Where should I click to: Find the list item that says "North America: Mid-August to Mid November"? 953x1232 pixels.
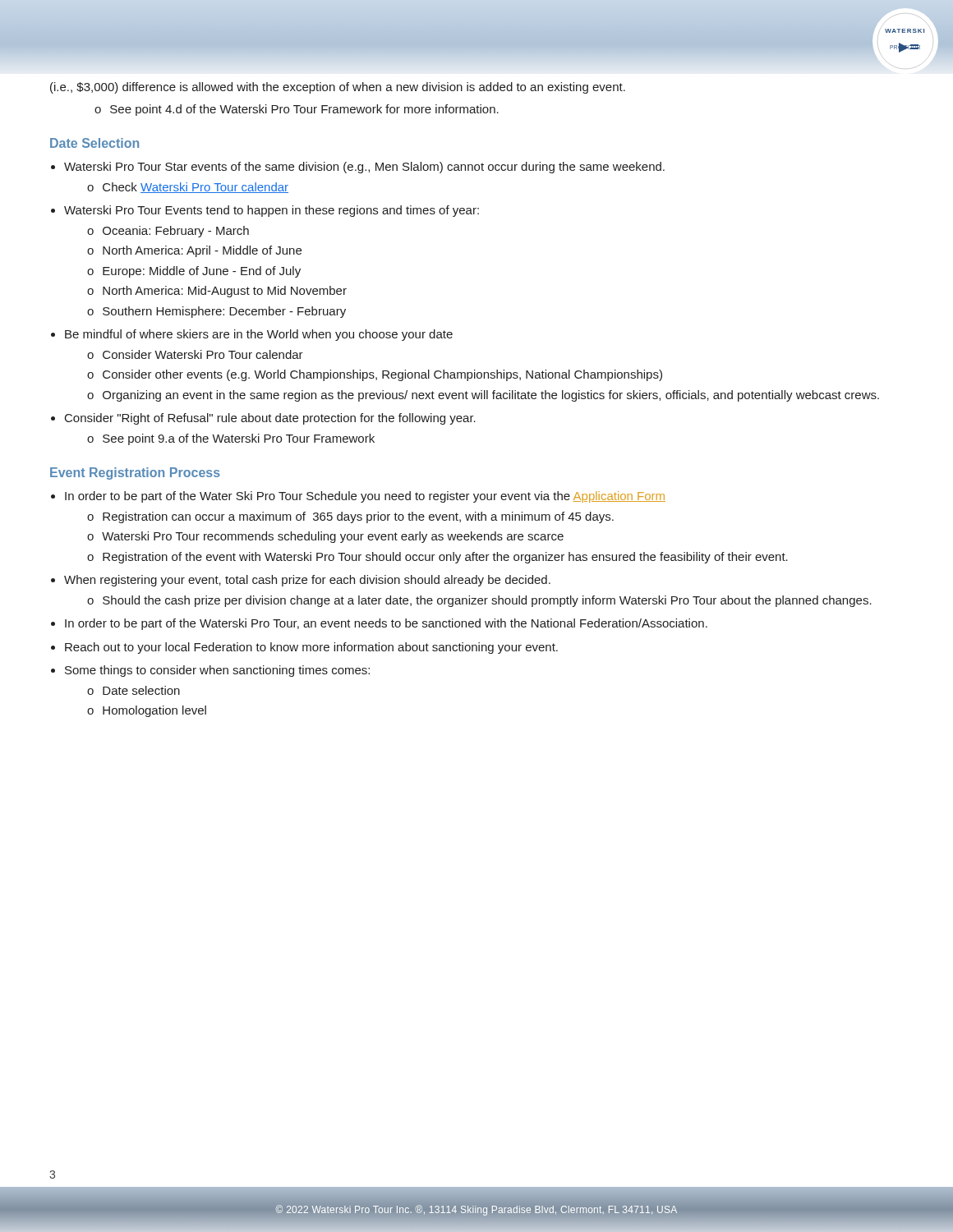tap(224, 290)
